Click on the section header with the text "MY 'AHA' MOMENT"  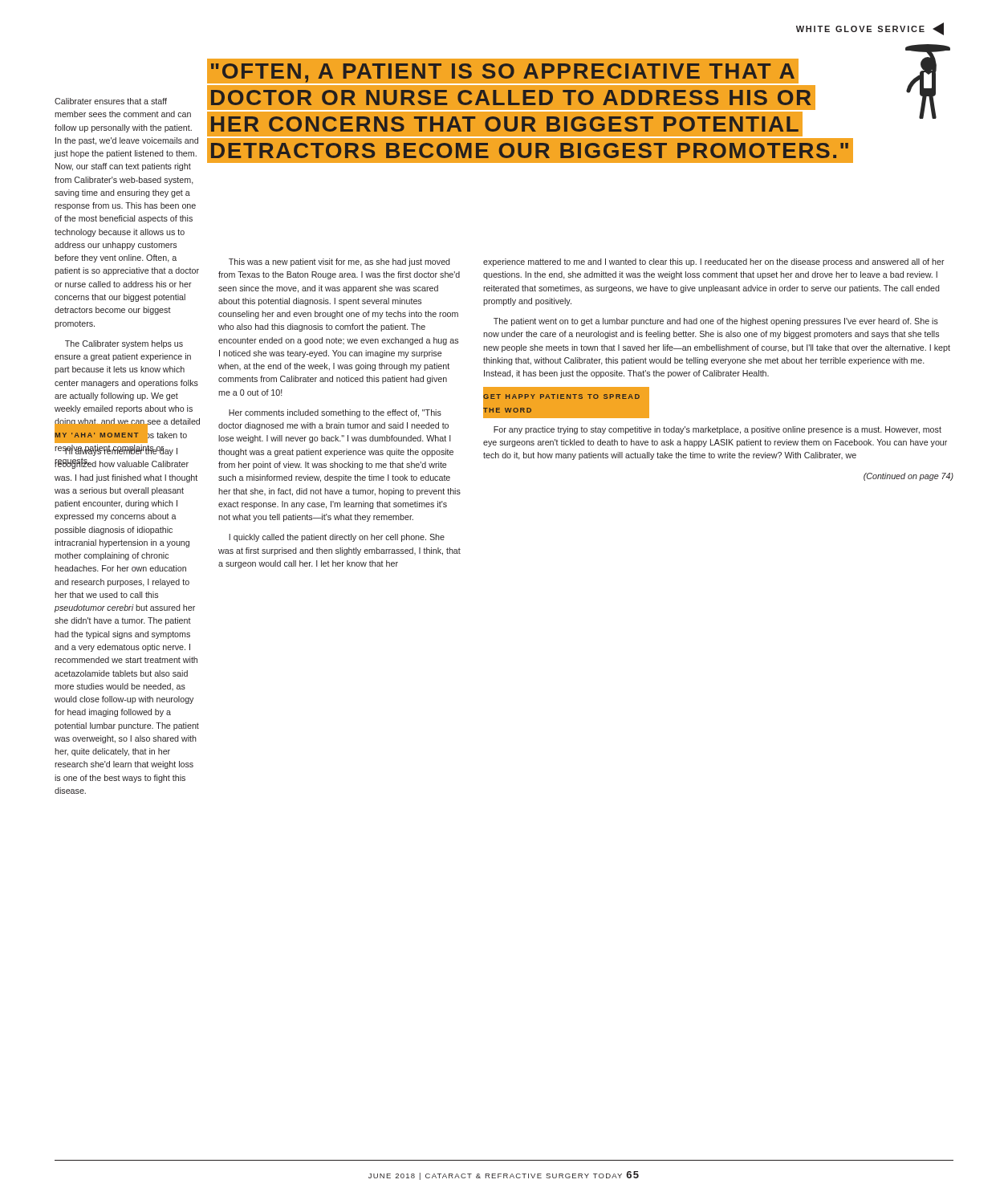(x=101, y=433)
